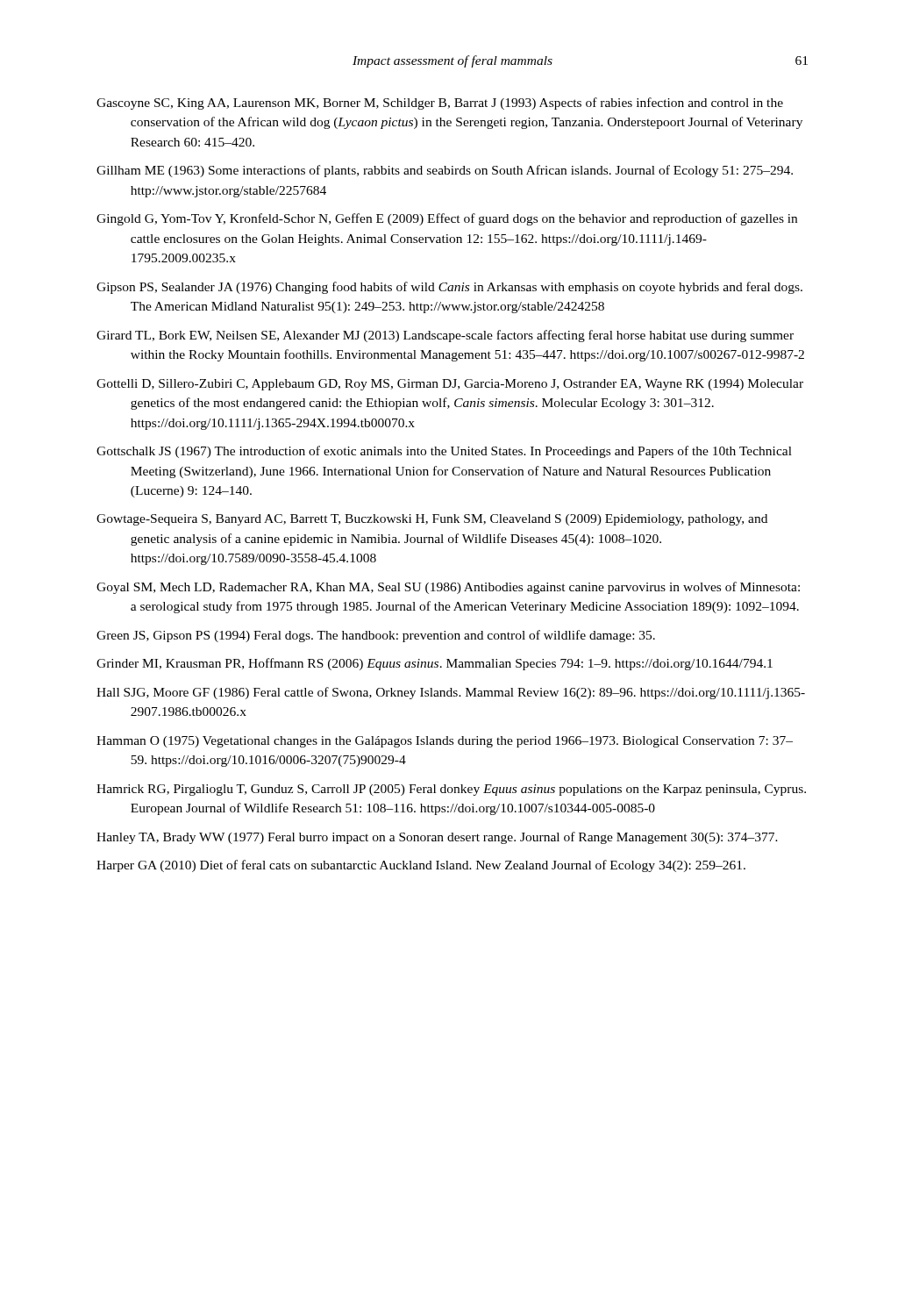This screenshot has height=1316, width=905.
Task: Select the list item containing "Hamrick RG, Pirgalioglu T, Gunduz S, Carroll JP"
Action: click(452, 798)
